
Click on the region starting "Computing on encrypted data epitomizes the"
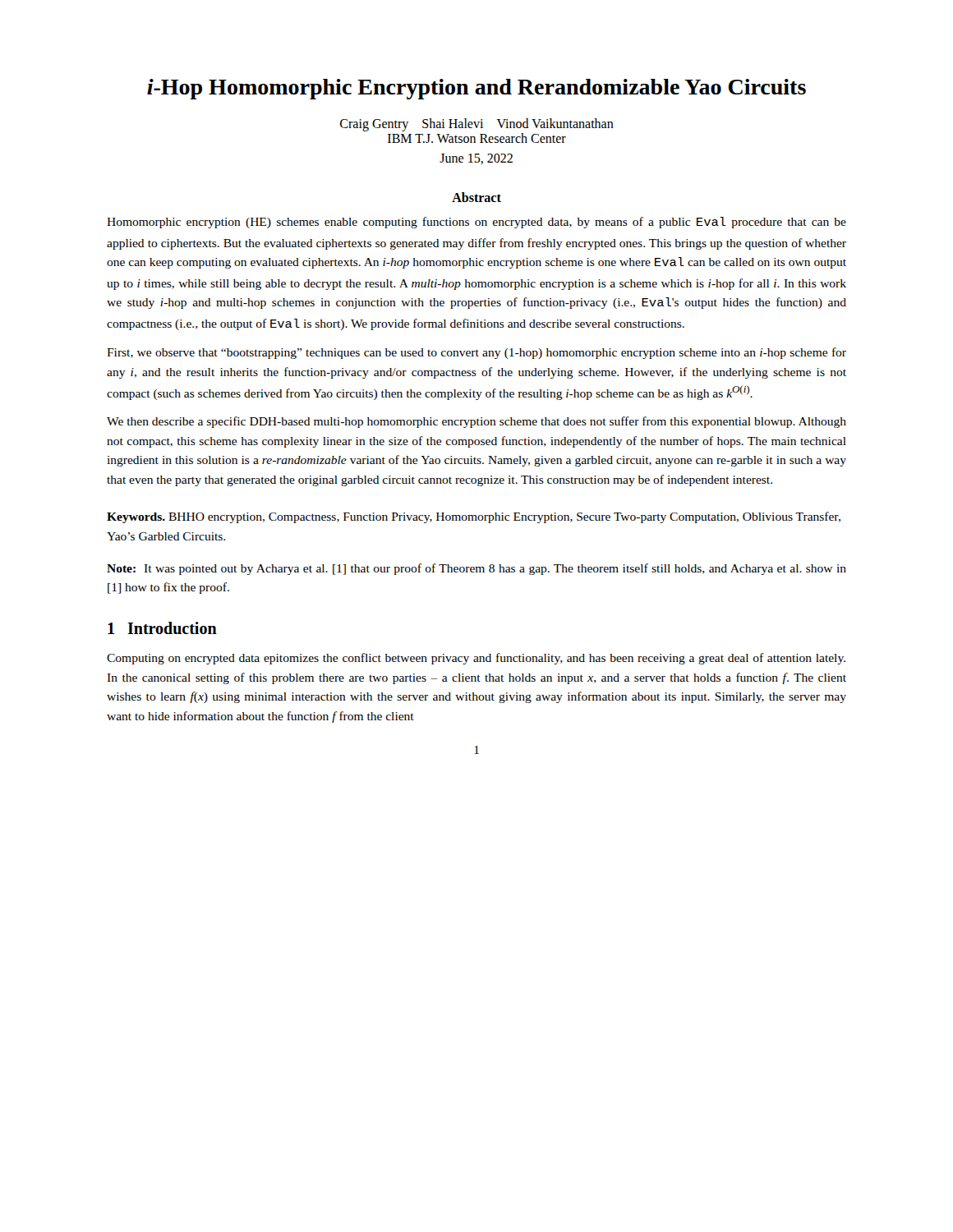tap(476, 687)
